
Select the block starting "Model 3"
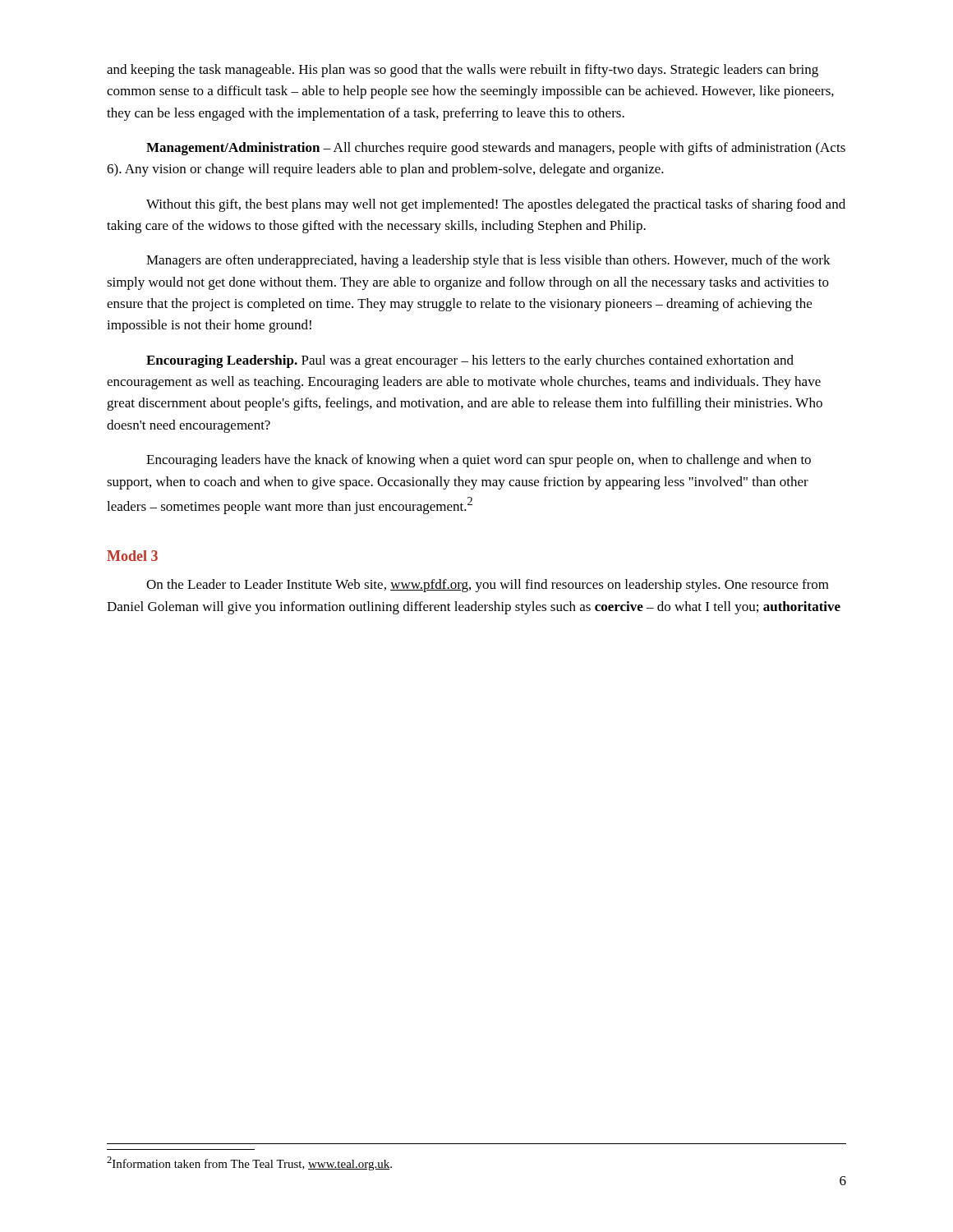tap(132, 556)
